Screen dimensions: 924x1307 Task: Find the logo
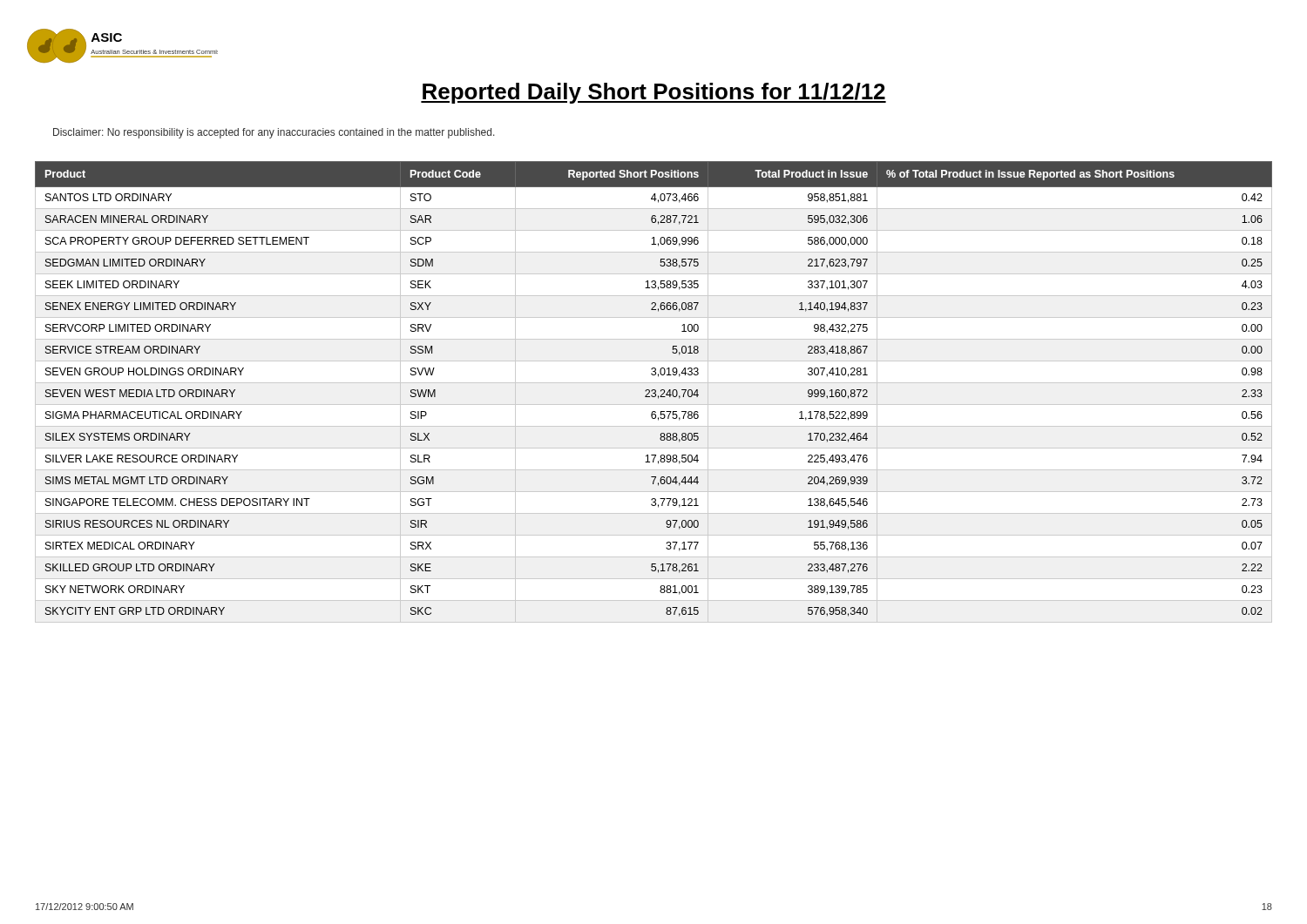coord(122,46)
